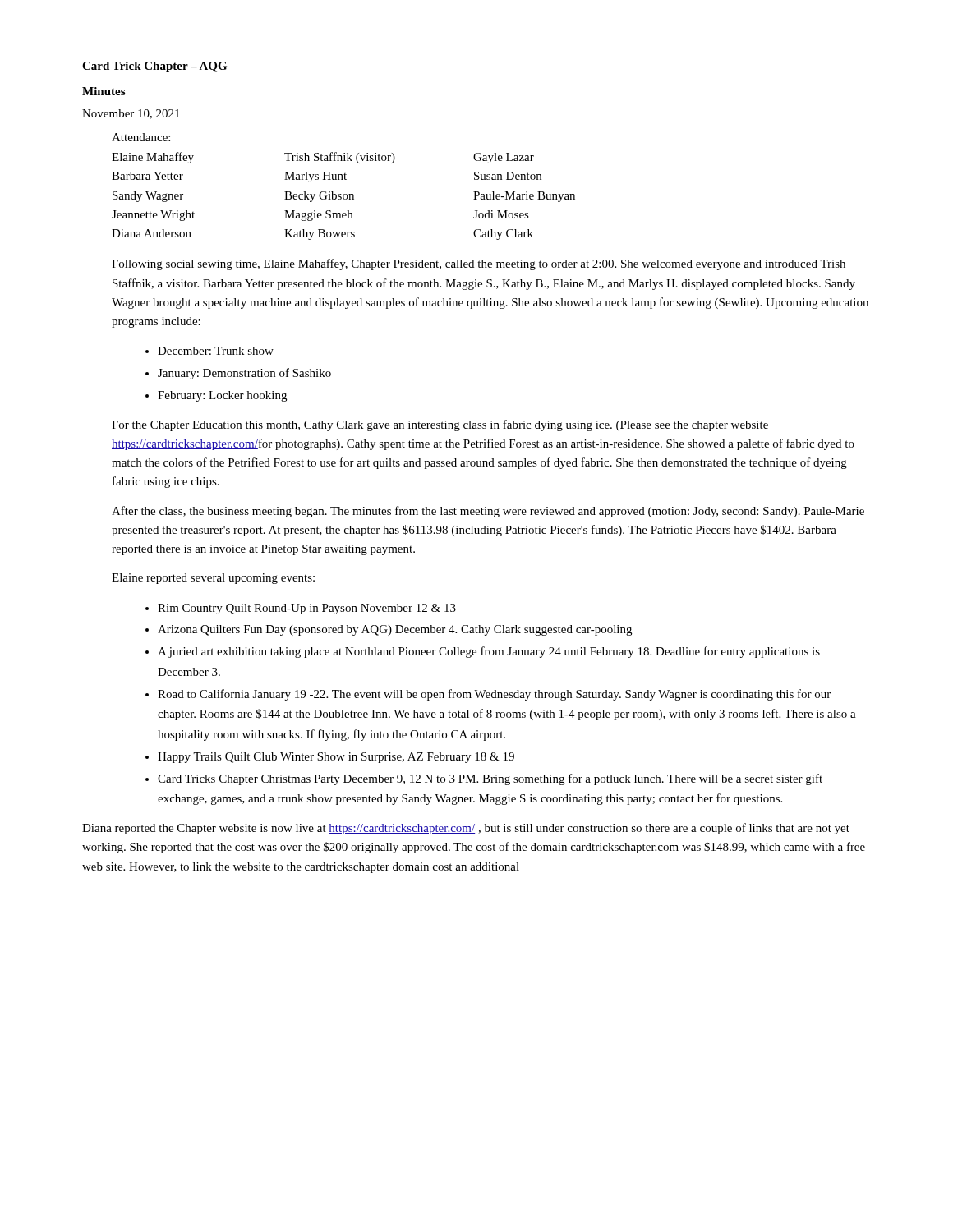Select the text starting "Elaine reported several upcoming events:"
The width and height of the screenshot is (953, 1232).
(214, 578)
